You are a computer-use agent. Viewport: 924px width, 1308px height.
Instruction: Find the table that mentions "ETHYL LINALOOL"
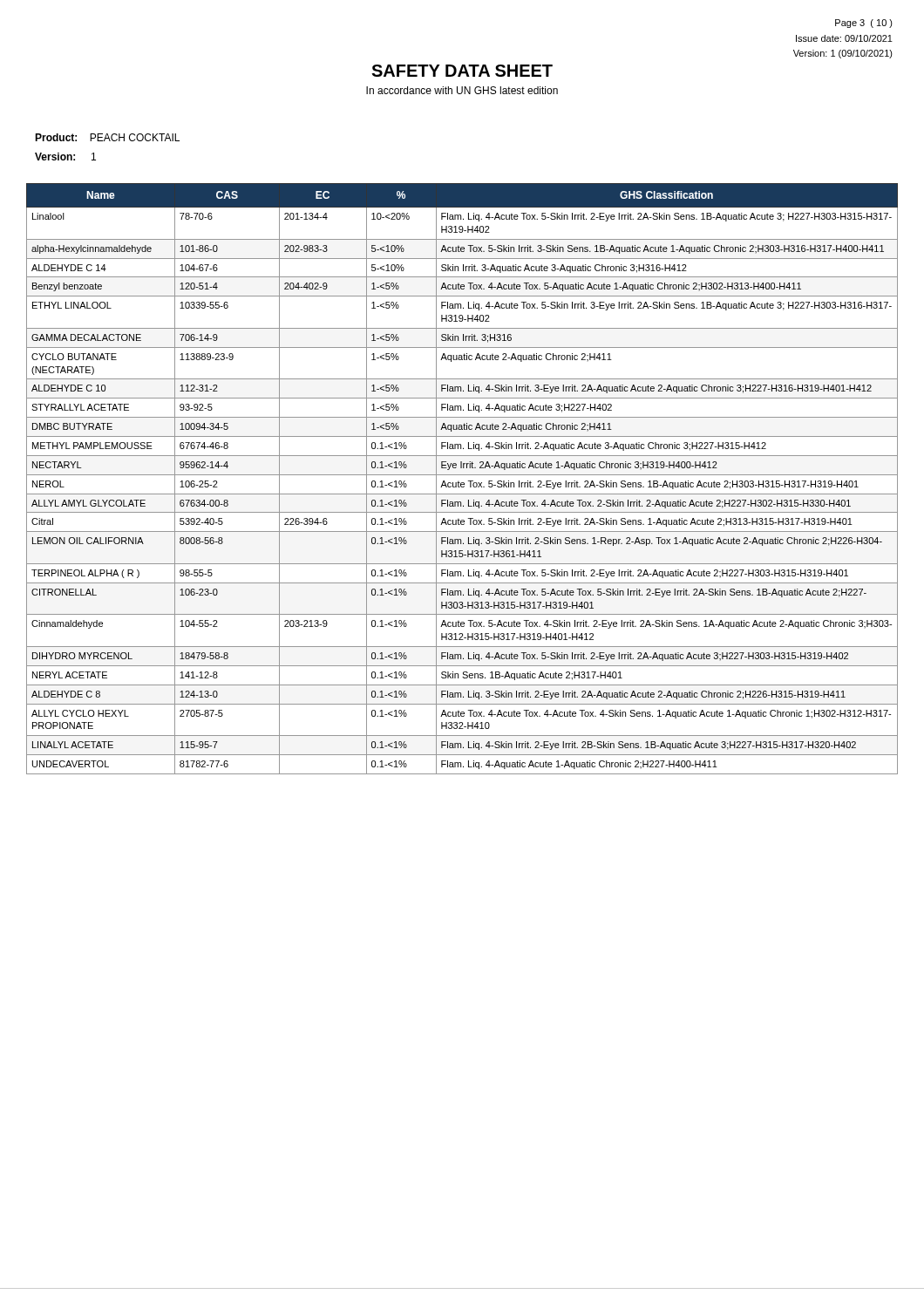(x=462, y=479)
